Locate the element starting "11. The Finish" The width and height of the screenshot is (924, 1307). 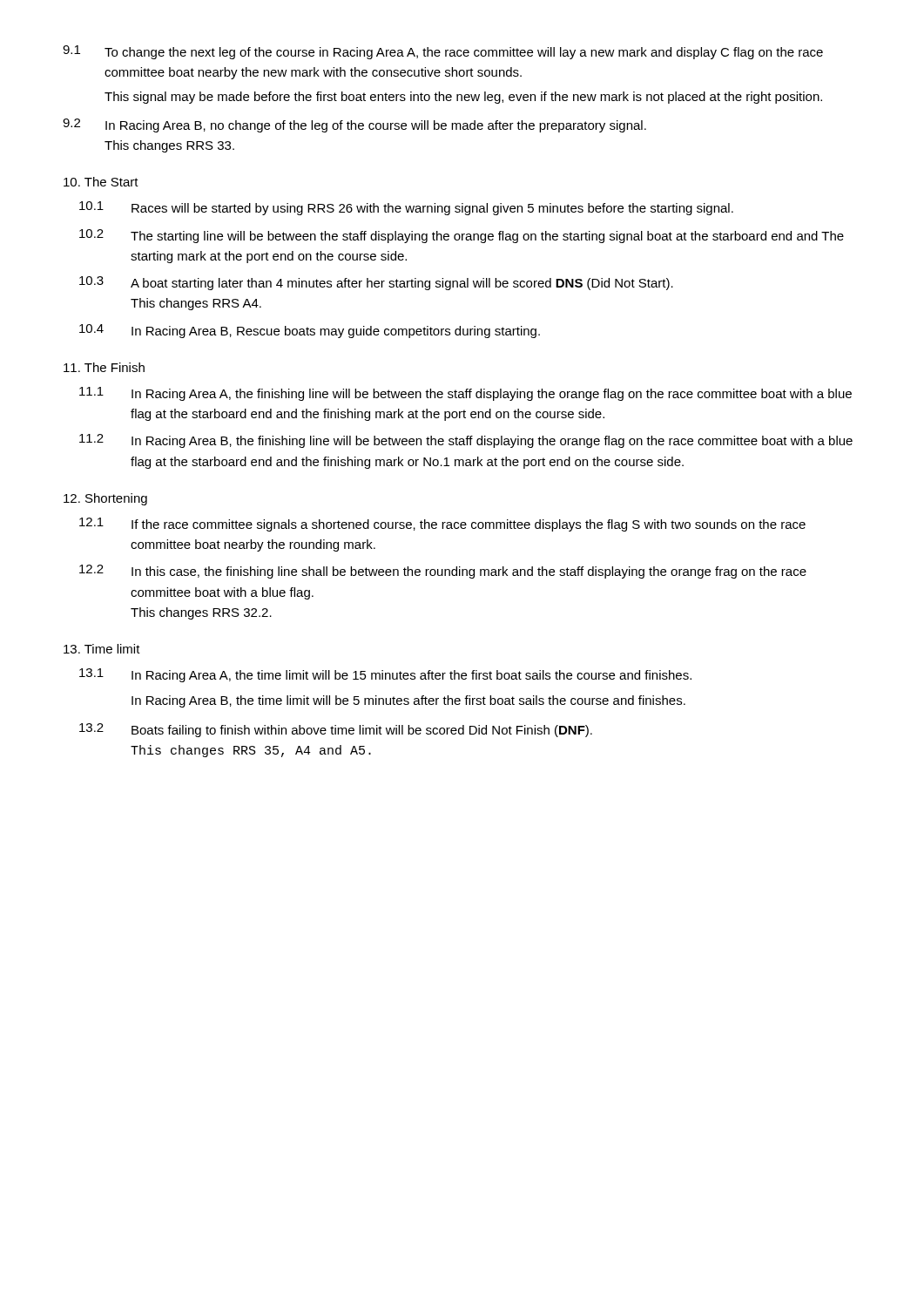[104, 367]
